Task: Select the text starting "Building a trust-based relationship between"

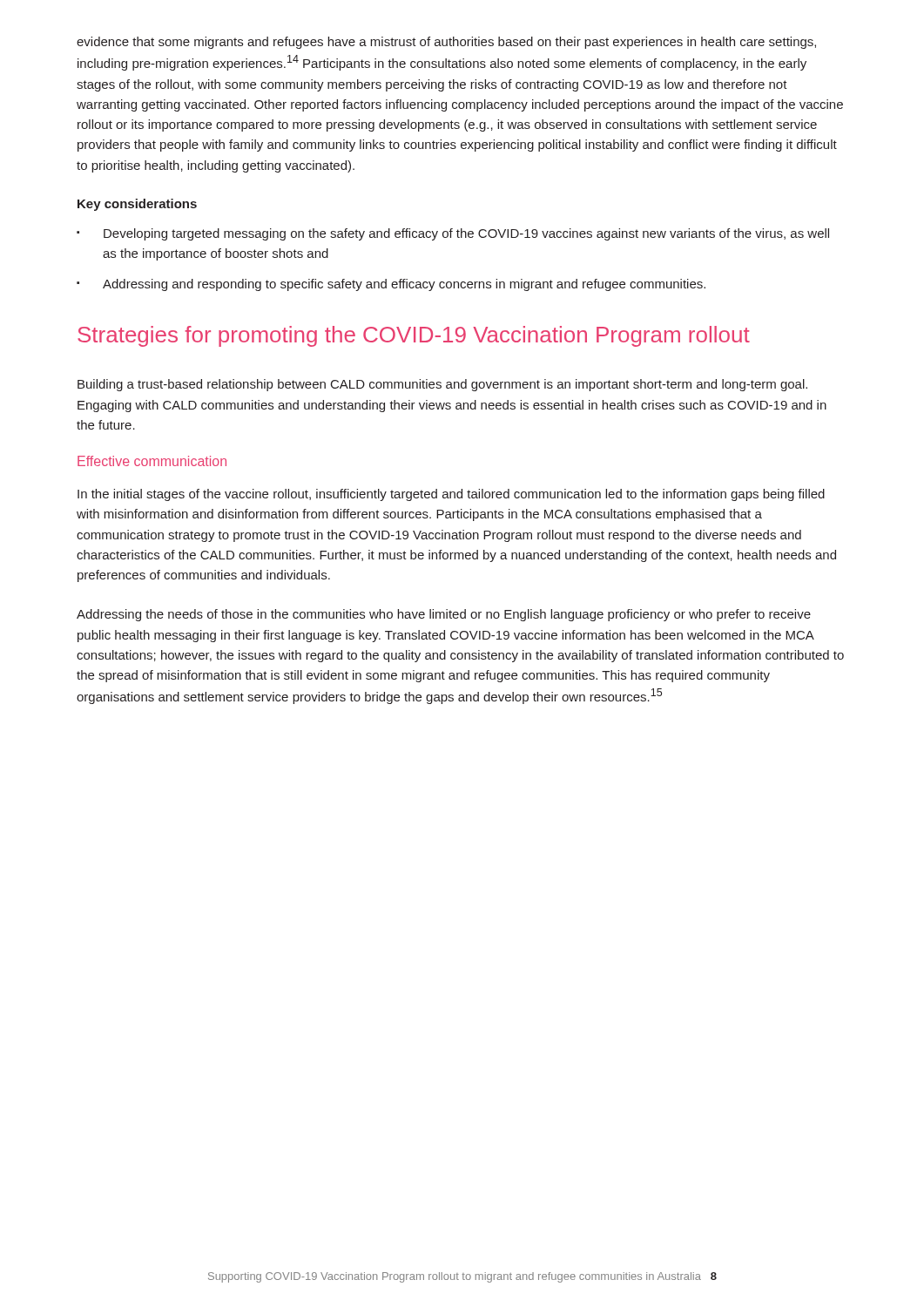Action: click(x=452, y=404)
